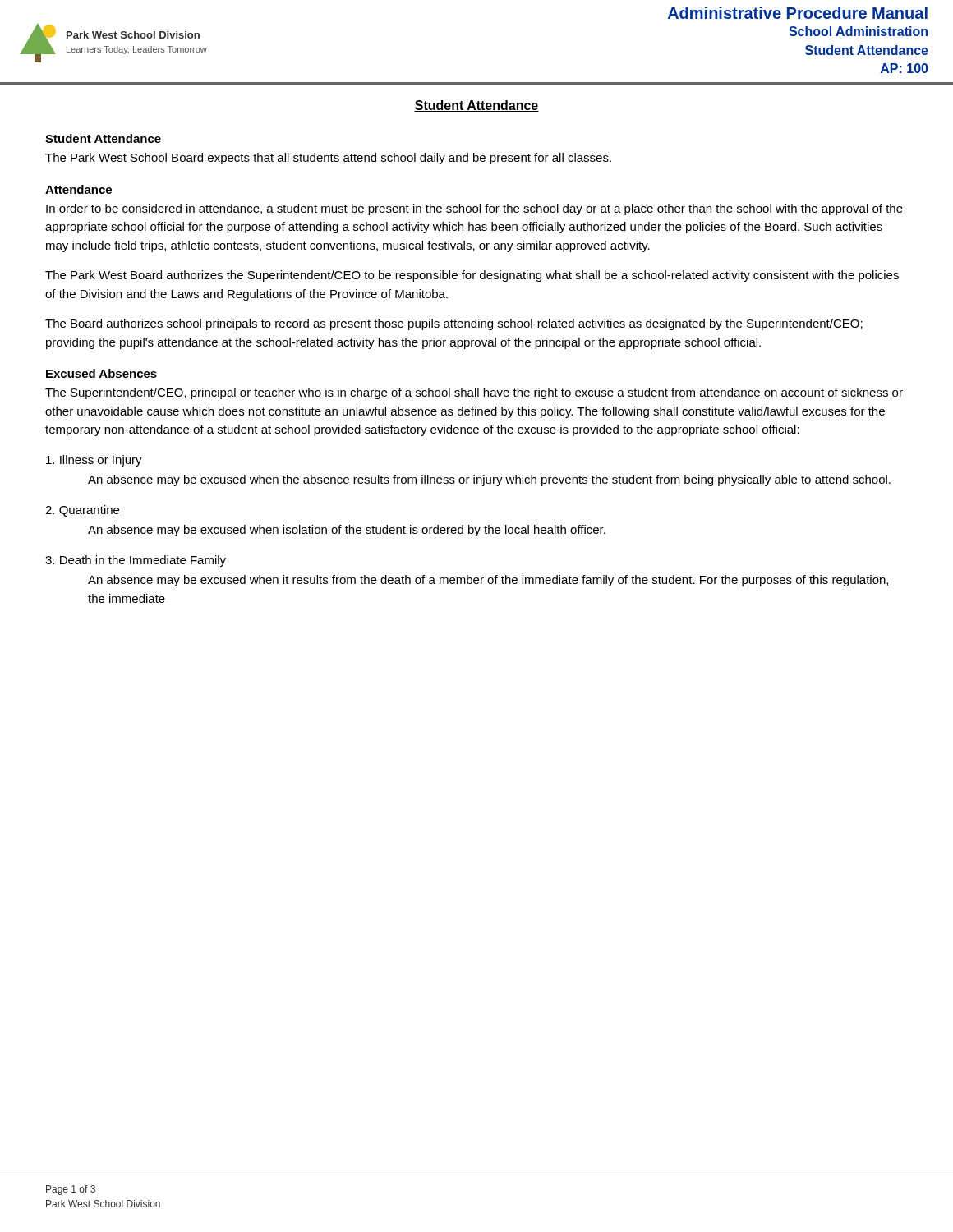953x1232 pixels.
Task: Click on the block starting "In order to be considered in attendance,"
Action: 474,226
